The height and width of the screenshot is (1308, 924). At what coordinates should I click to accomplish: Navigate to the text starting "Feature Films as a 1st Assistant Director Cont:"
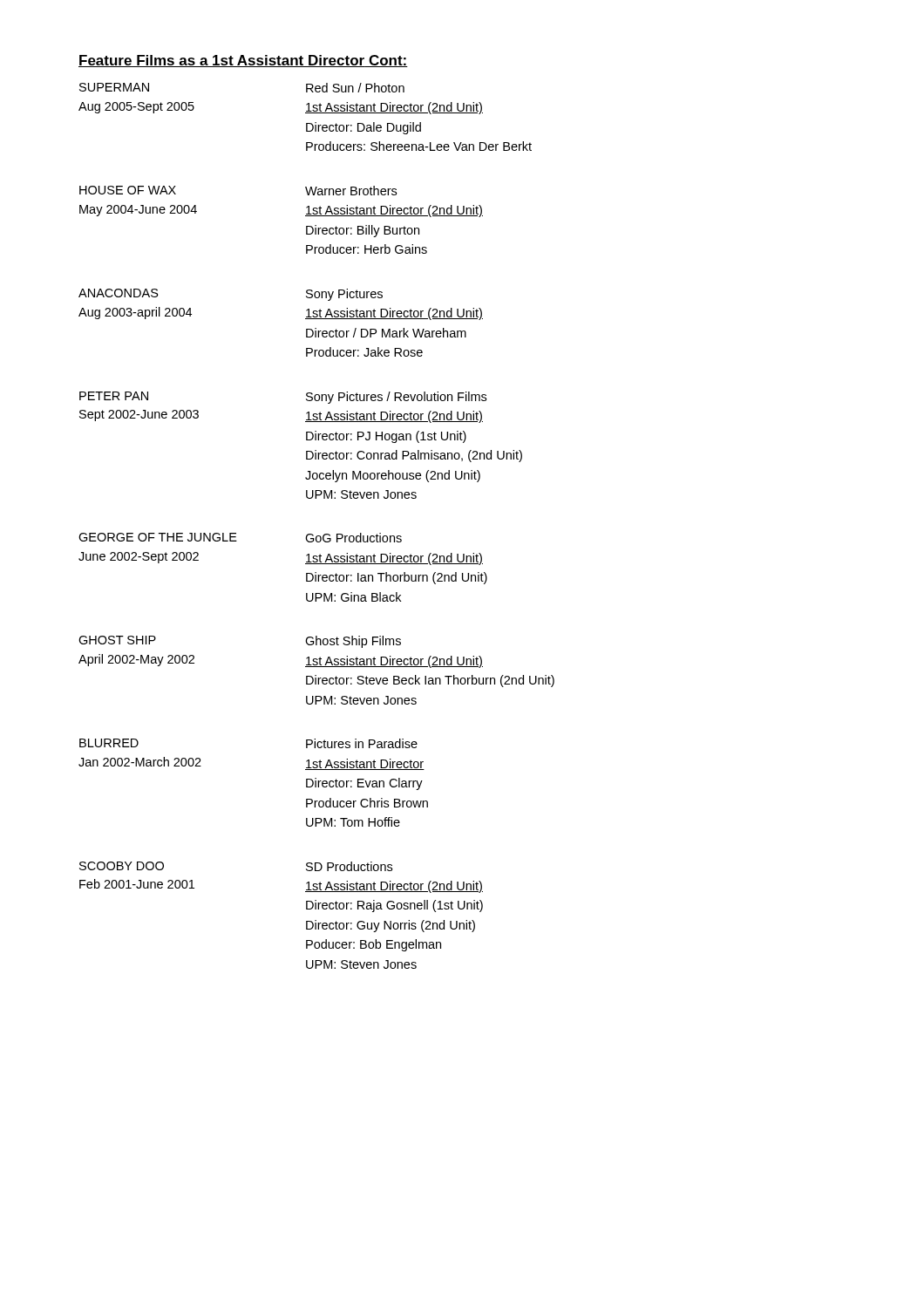pyautogui.click(x=243, y=61)
